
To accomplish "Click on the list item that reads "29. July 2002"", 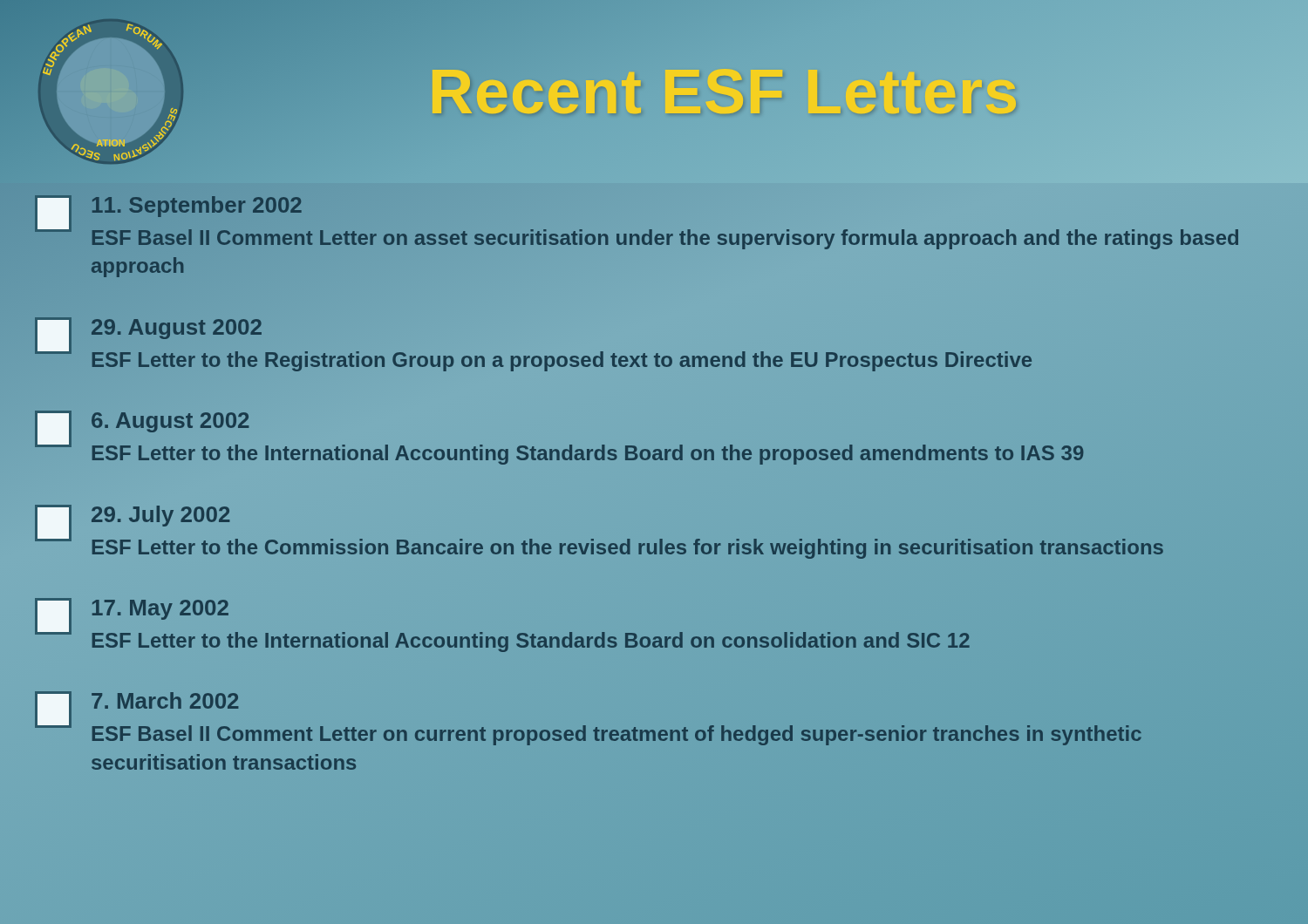I will tap(654, 531).
